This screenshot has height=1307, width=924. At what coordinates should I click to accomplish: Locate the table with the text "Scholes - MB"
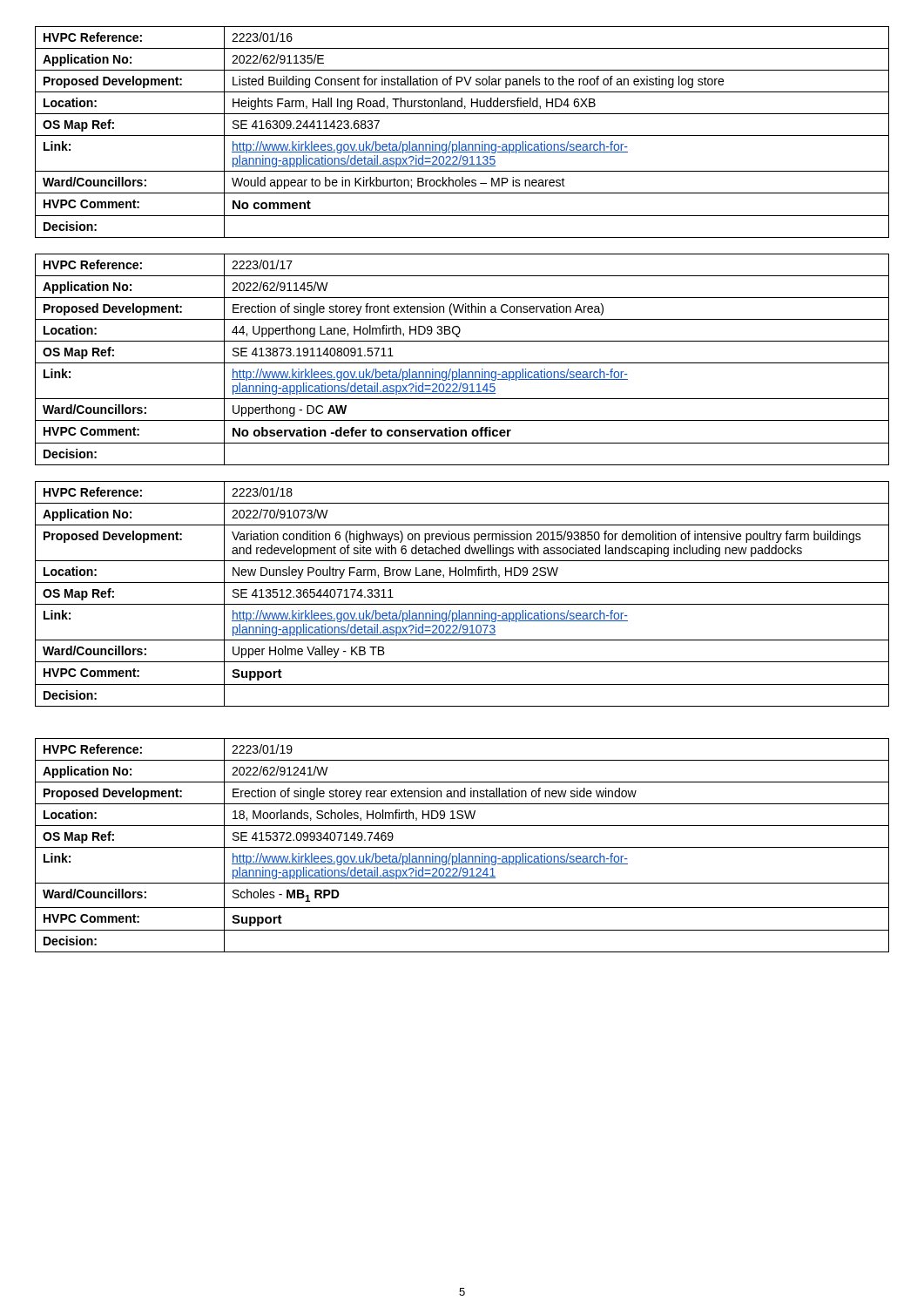[462, 845]
